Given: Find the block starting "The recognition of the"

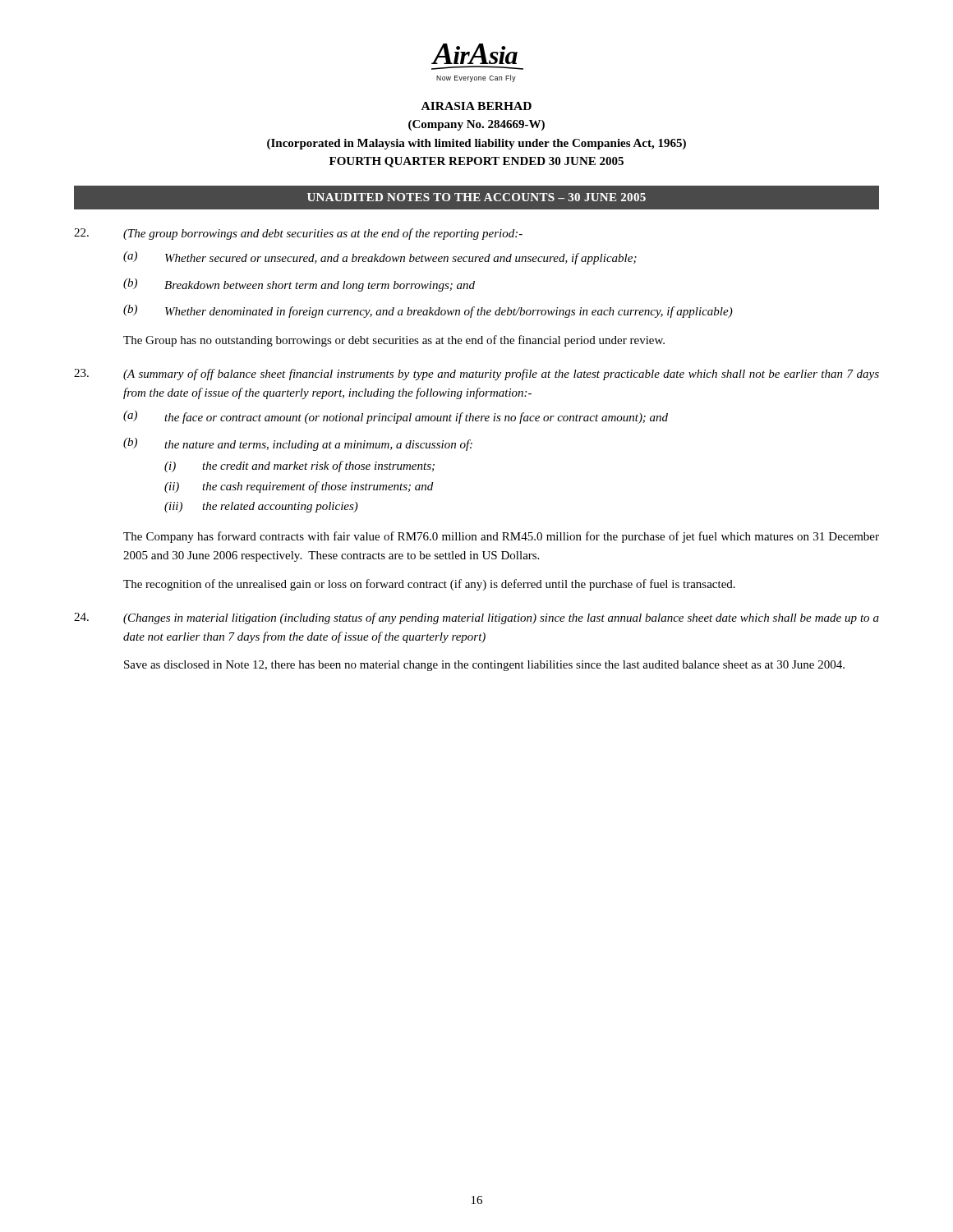Looking at the screenshot, I should [x=429, y=584].
